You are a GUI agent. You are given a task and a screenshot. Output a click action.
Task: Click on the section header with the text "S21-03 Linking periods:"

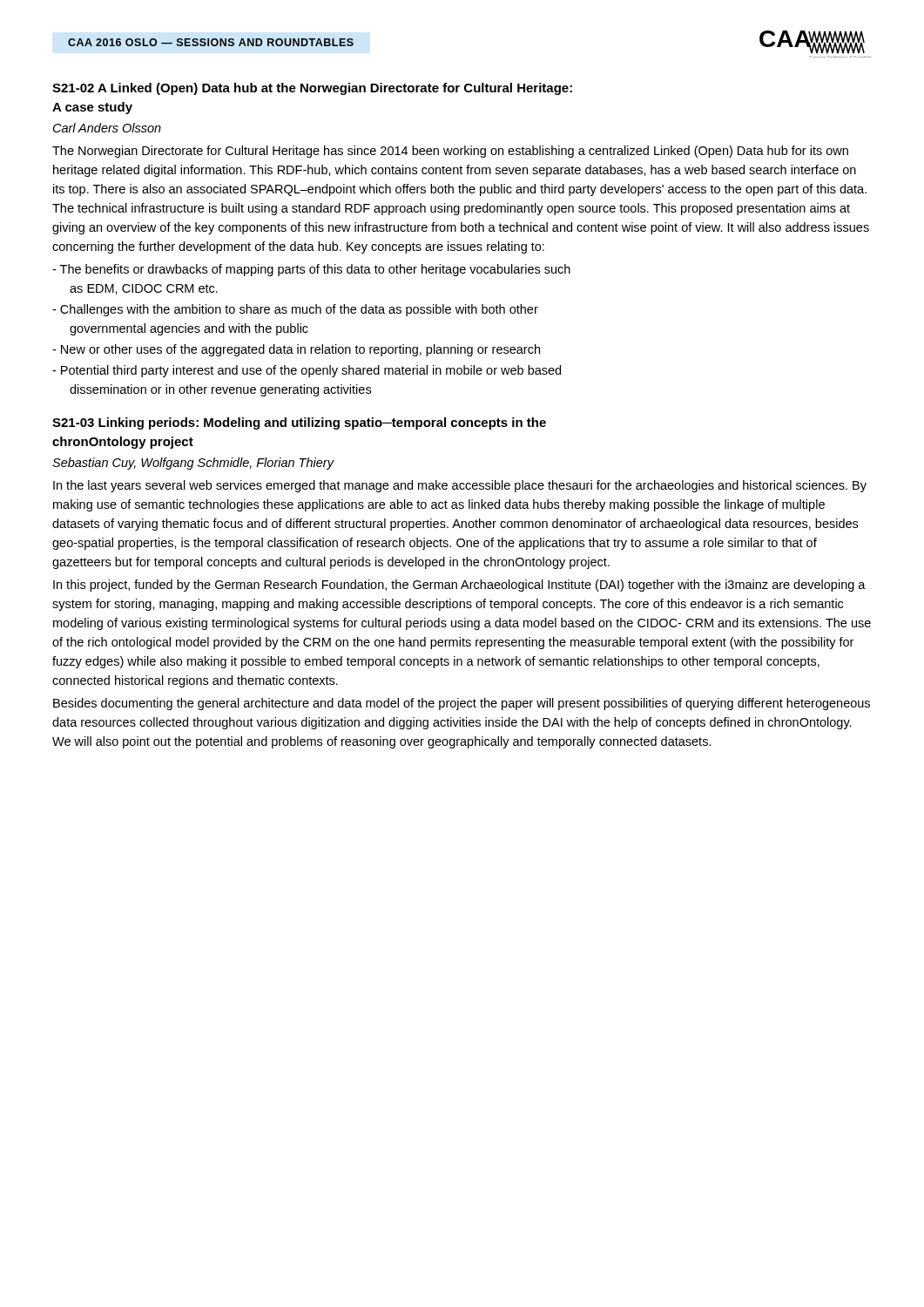299,432
